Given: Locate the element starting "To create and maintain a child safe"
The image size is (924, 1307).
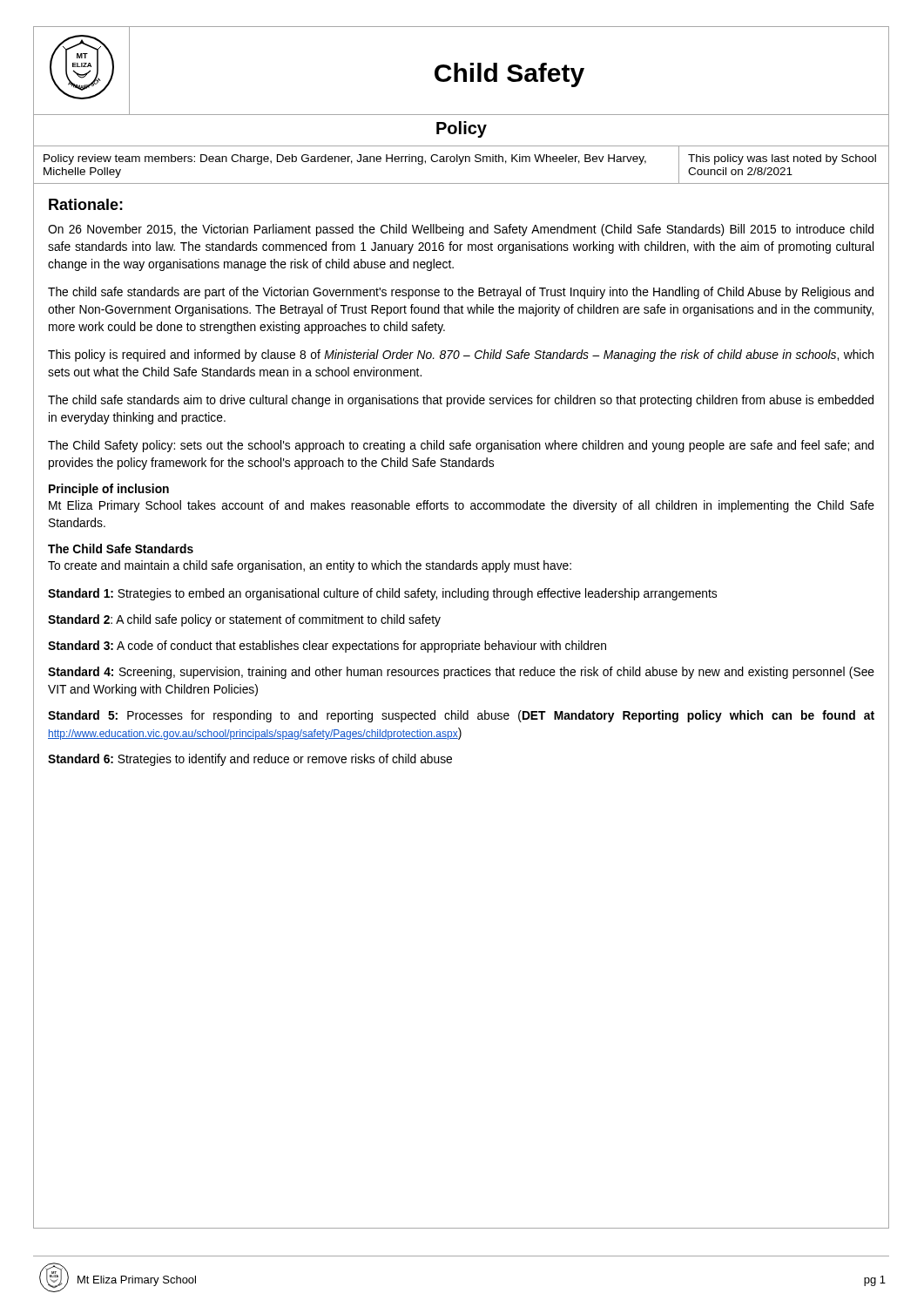Looking at the screenshot, I should pos(310,566).
